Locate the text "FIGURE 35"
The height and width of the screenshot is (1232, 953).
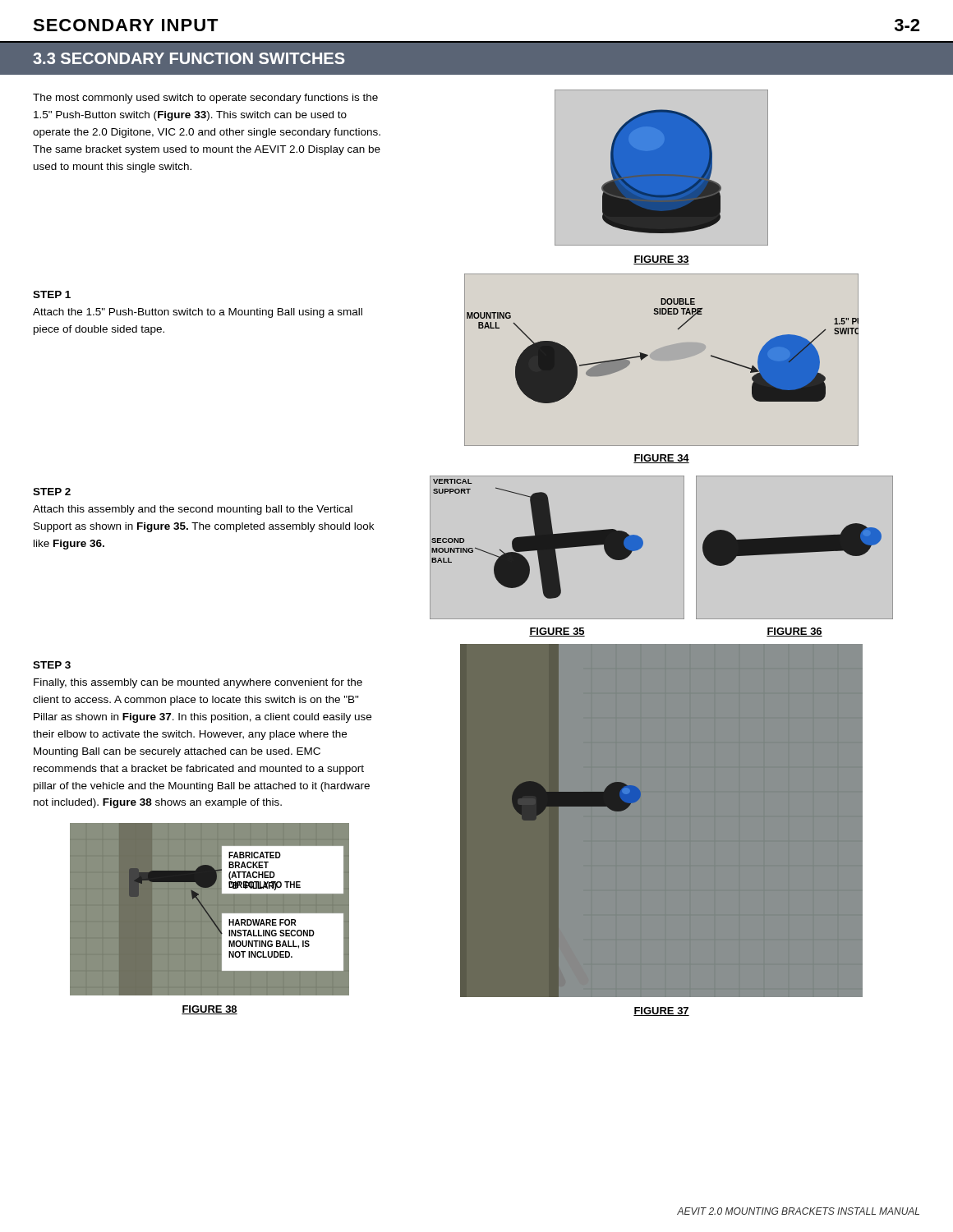(557, 631)
